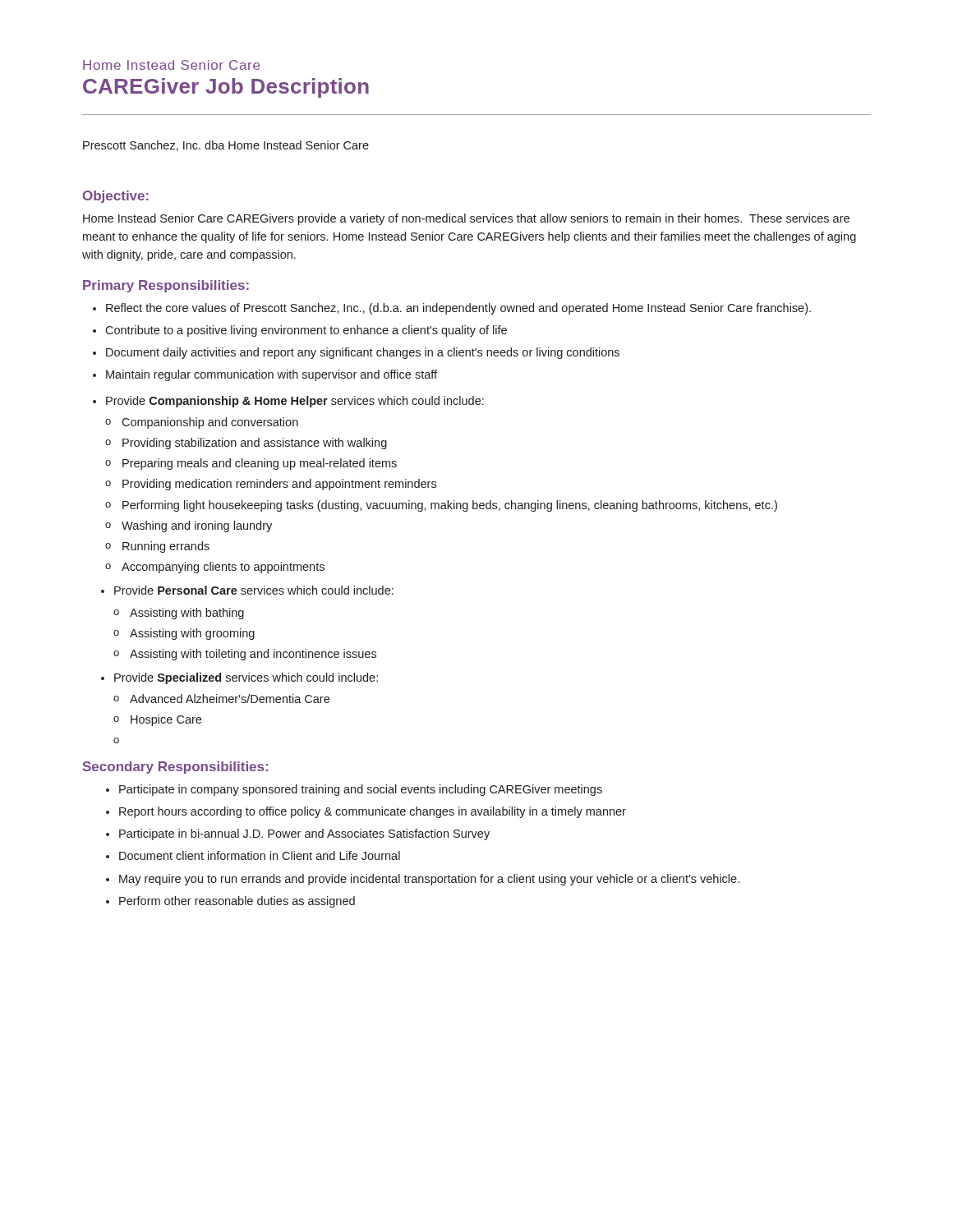
Task: Locate the block of text that opens with "Provide Specialized services which could"
Action: pyautogui.click(x=246, y=678)
